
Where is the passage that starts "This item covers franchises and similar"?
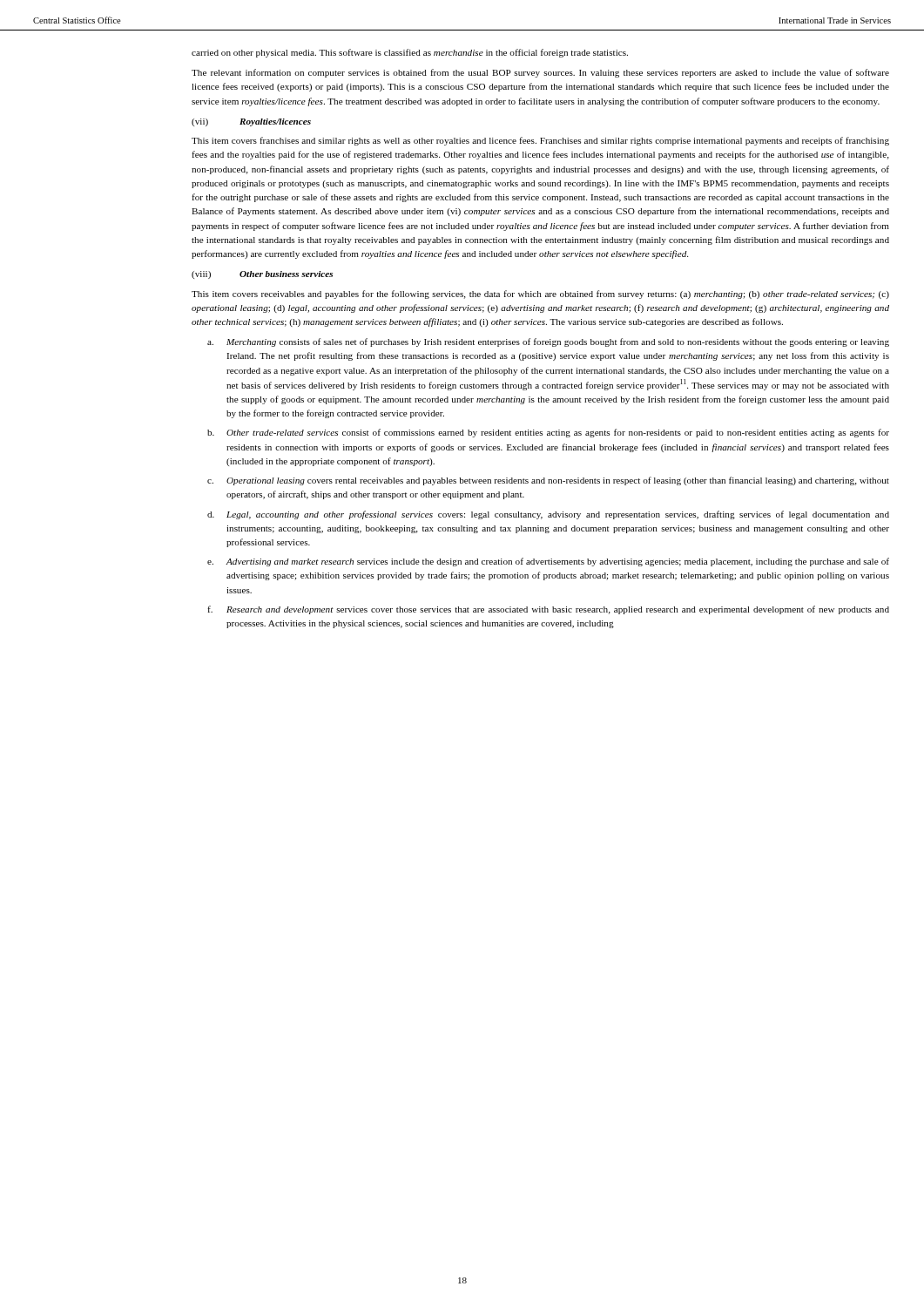pyautogui.click(x=540, y=197)
